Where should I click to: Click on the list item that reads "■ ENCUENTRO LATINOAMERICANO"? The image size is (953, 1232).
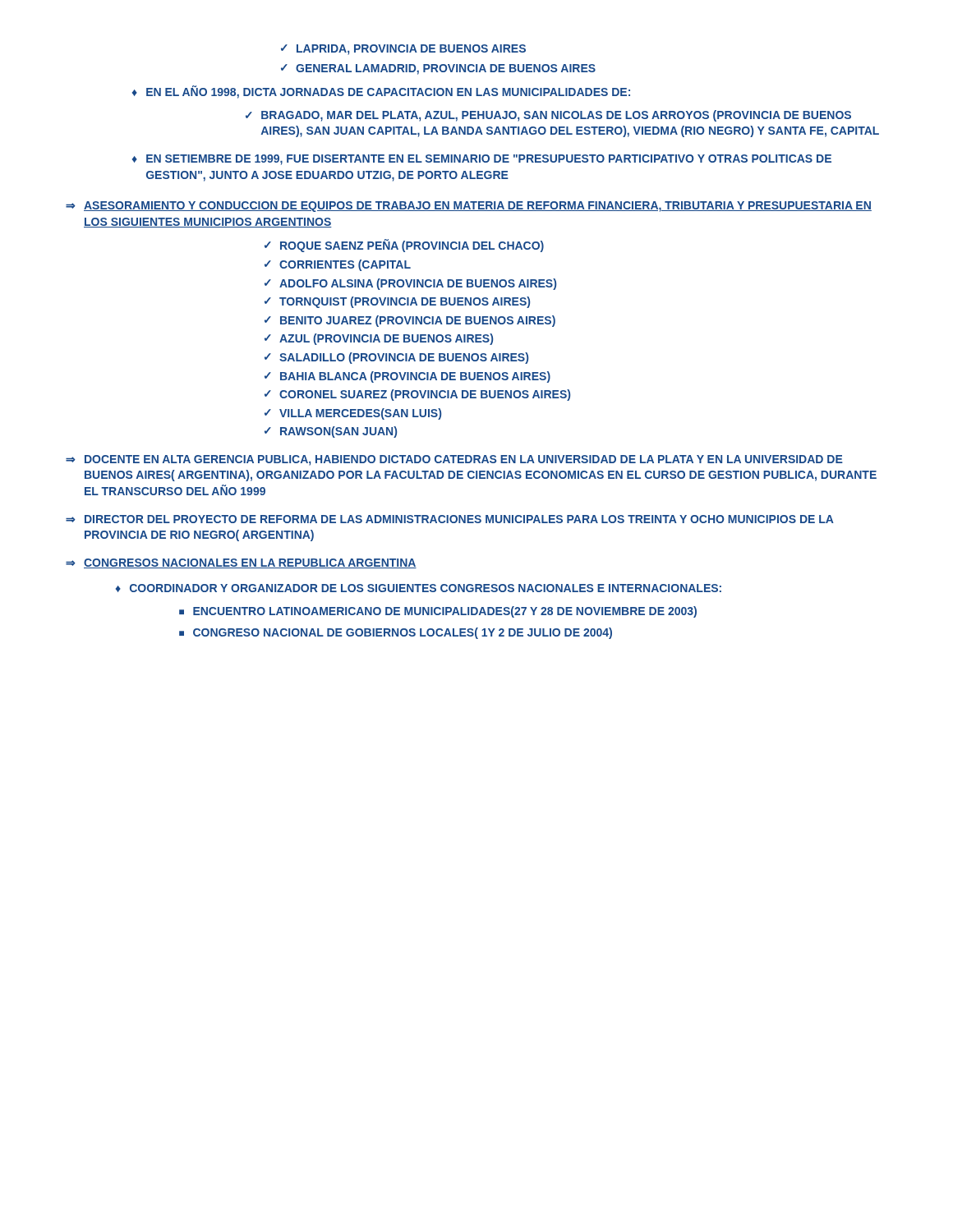(533, 612)
